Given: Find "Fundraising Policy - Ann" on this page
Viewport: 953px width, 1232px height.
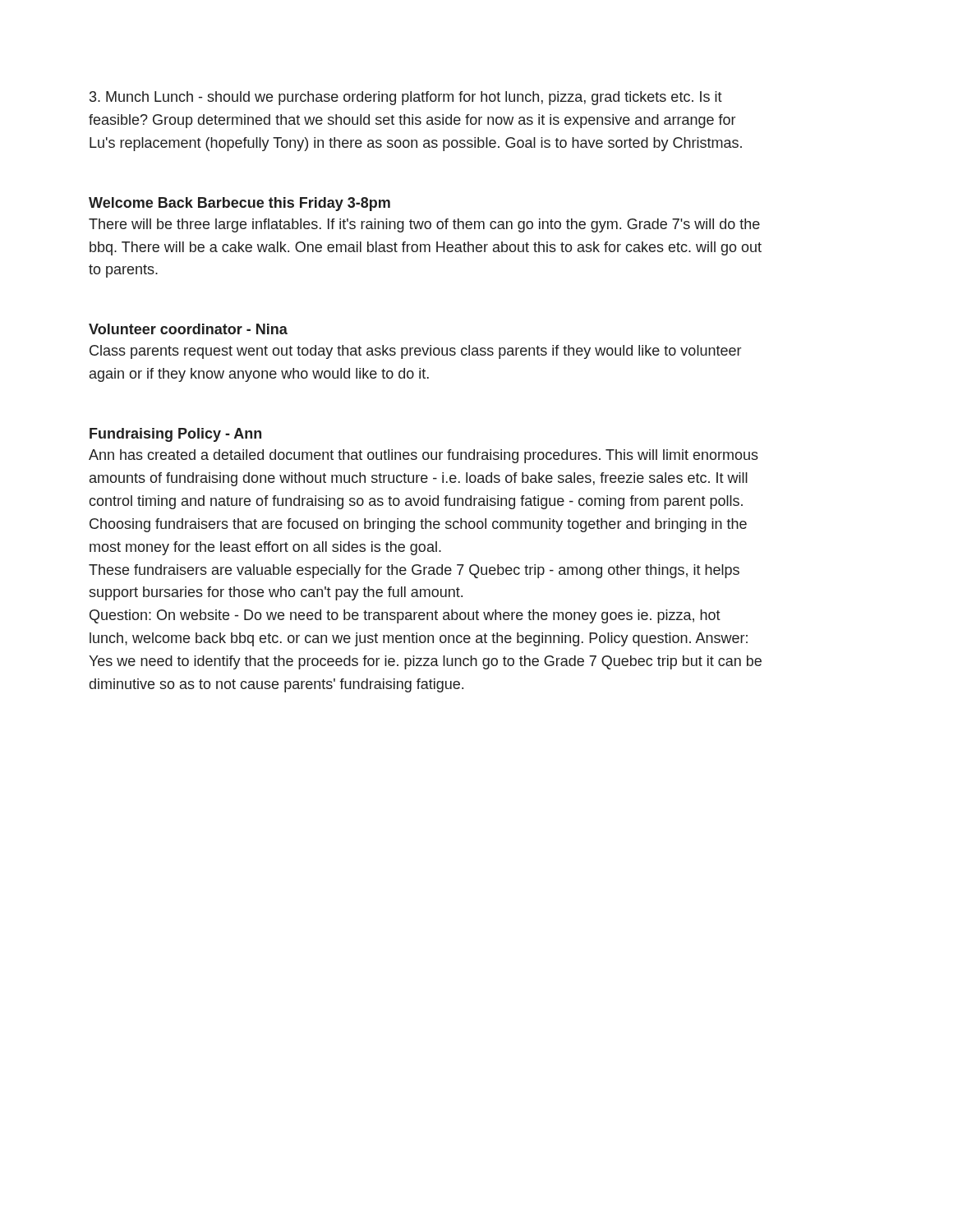Looking at the screenshot, I should (176, 434).
